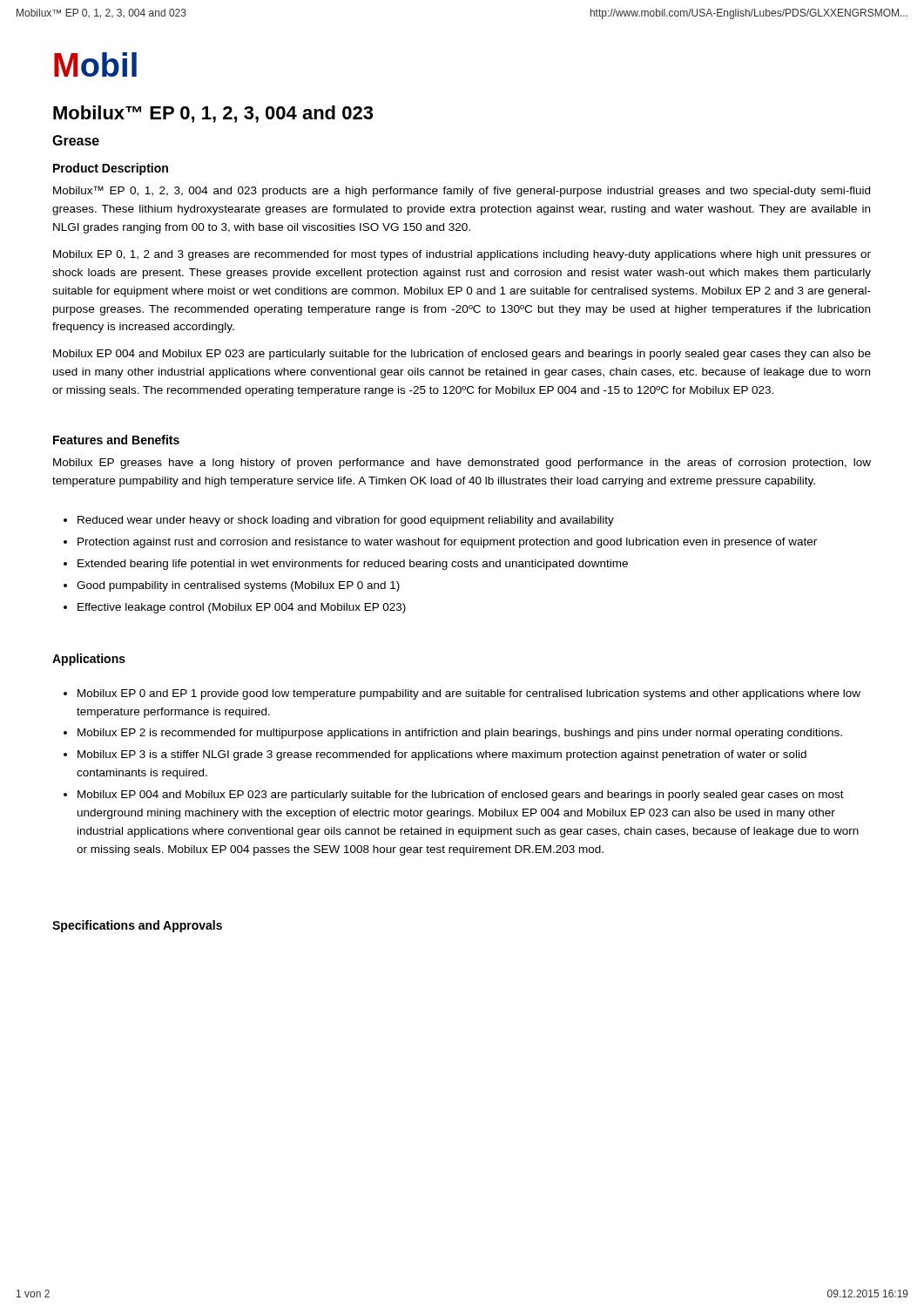Point to "Features and Benefits"
924x1307 pixels.
coord(116,440)
